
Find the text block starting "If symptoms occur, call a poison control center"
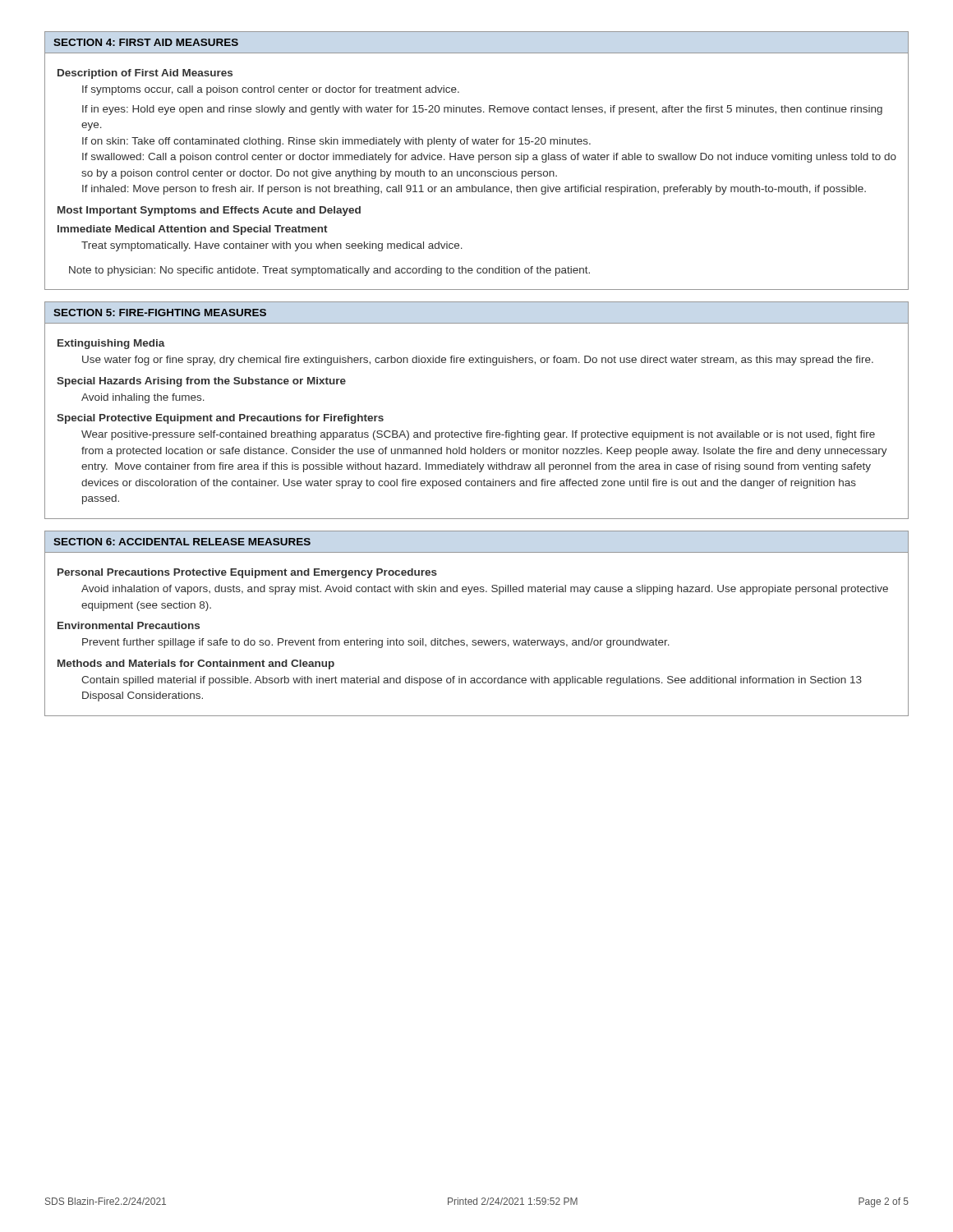tap(271, 89)
